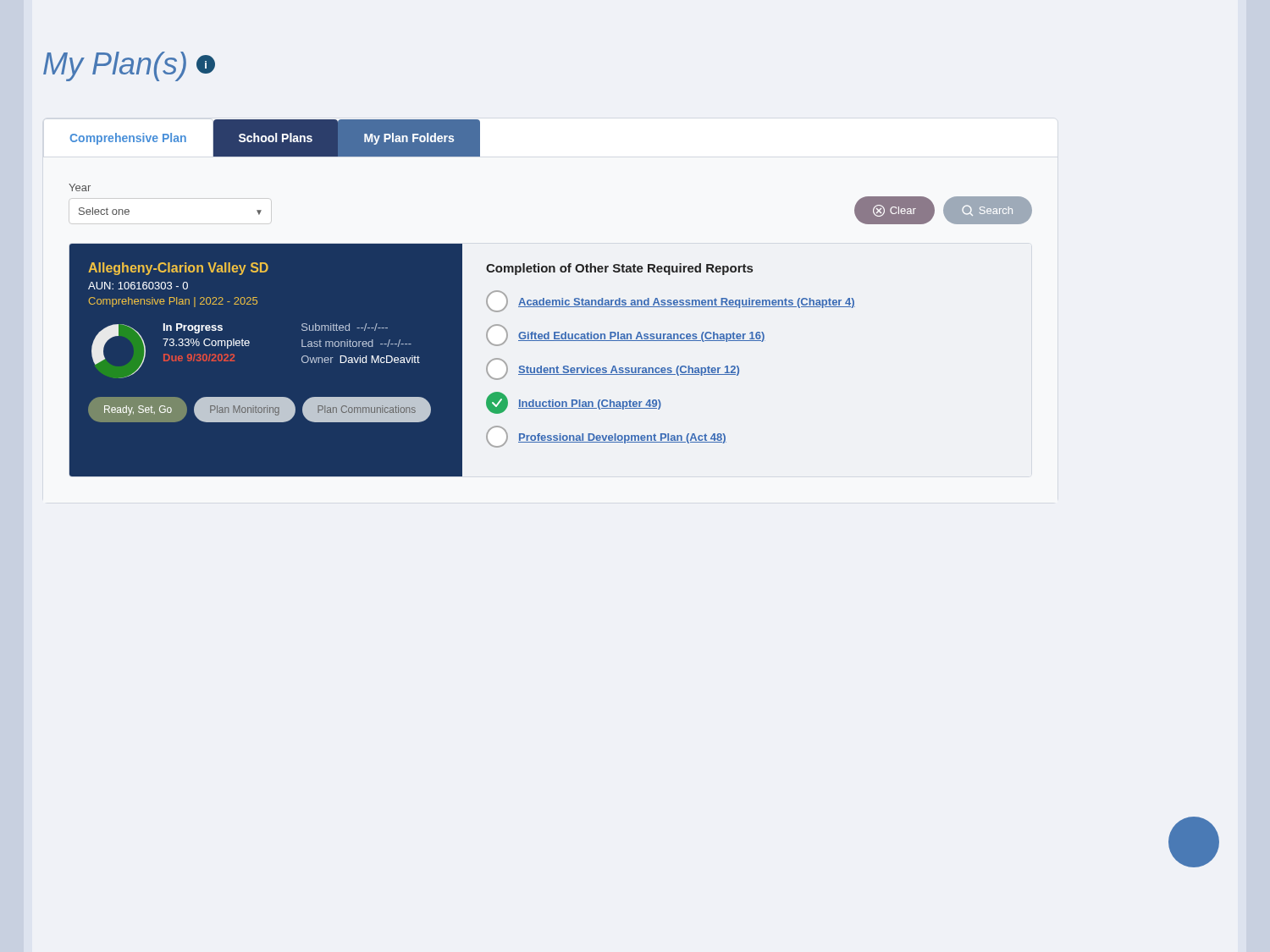Click where it says "Academic Standards and Assessment Requirements (Chapter 4)"
This screenshot has width=1270, height=952.
[670, 301]
